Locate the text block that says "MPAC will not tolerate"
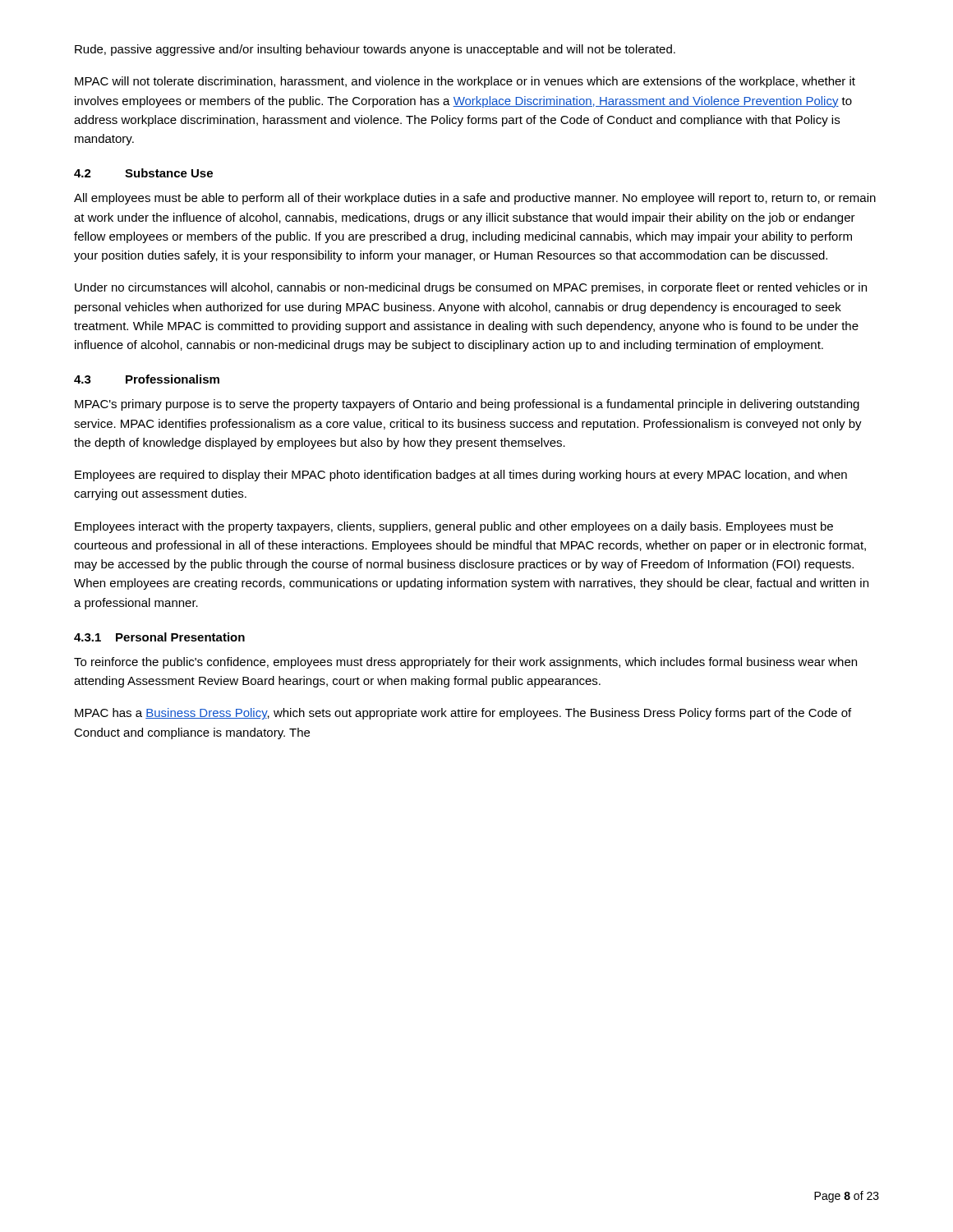Viewport: 953px width, 1232px height. [465, 110]
